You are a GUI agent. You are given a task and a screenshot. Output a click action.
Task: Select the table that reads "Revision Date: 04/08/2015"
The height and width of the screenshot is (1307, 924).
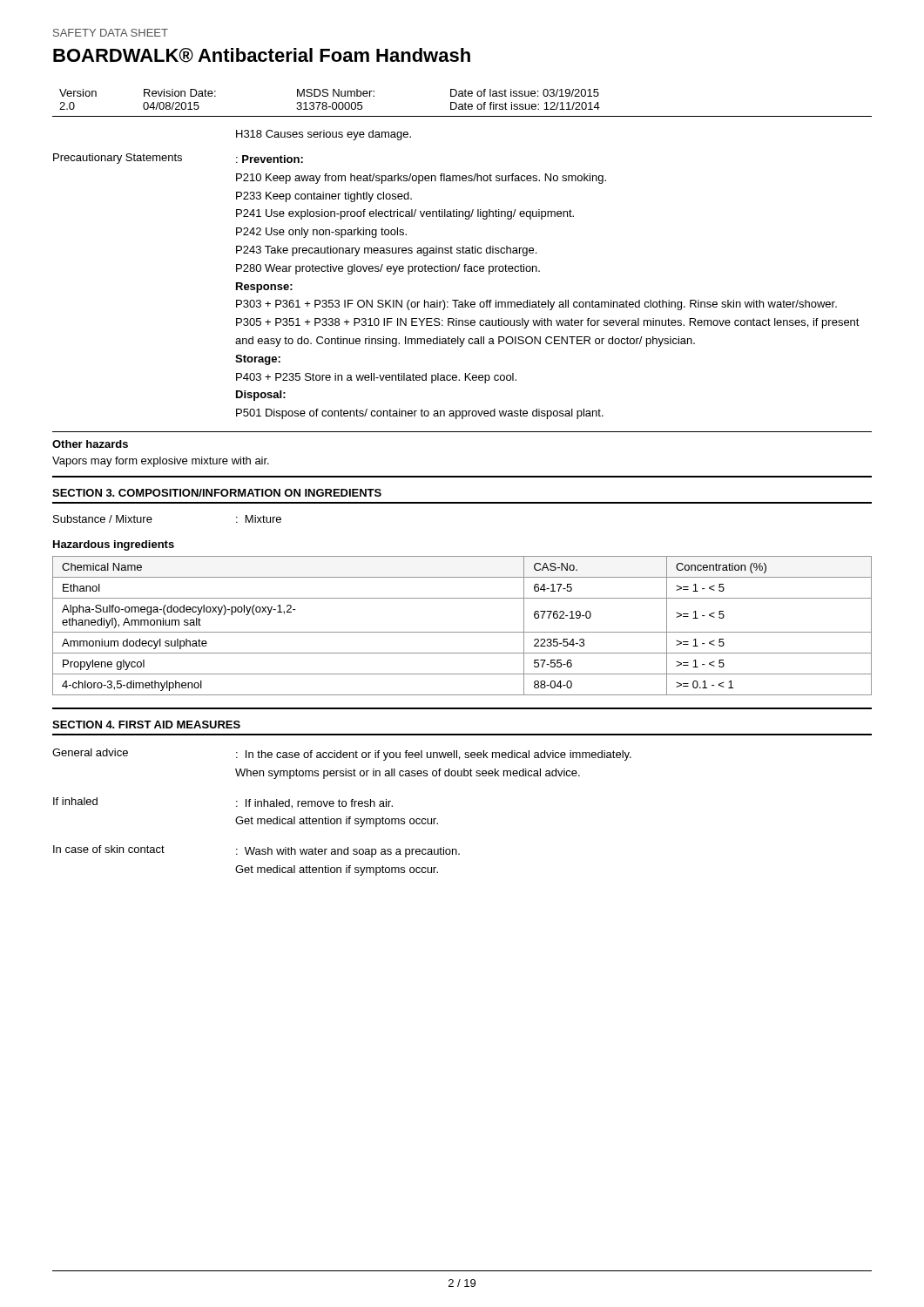pyautogui.click(x=462, y=100)
